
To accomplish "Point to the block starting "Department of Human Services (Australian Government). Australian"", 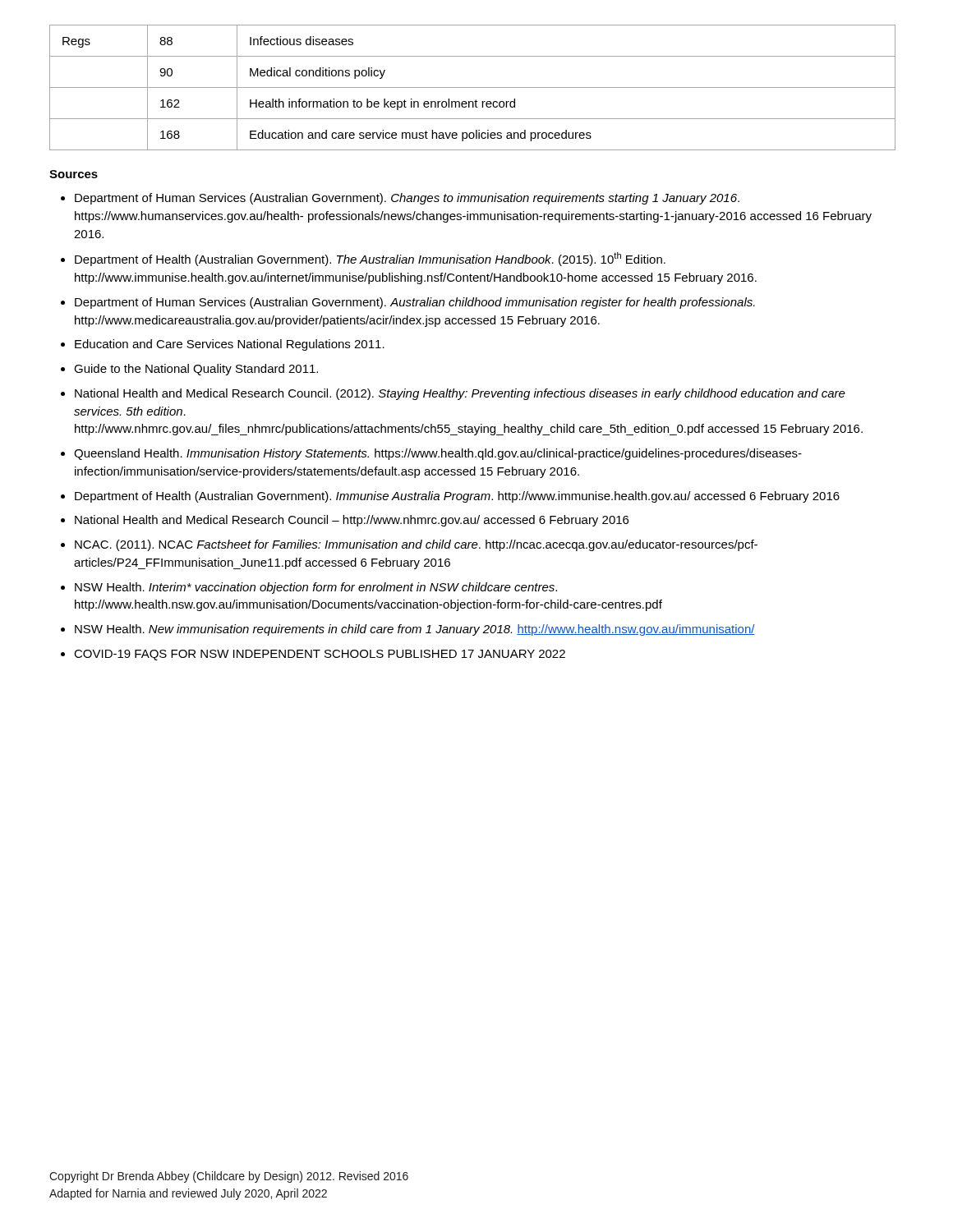I will tap(415, 311).
